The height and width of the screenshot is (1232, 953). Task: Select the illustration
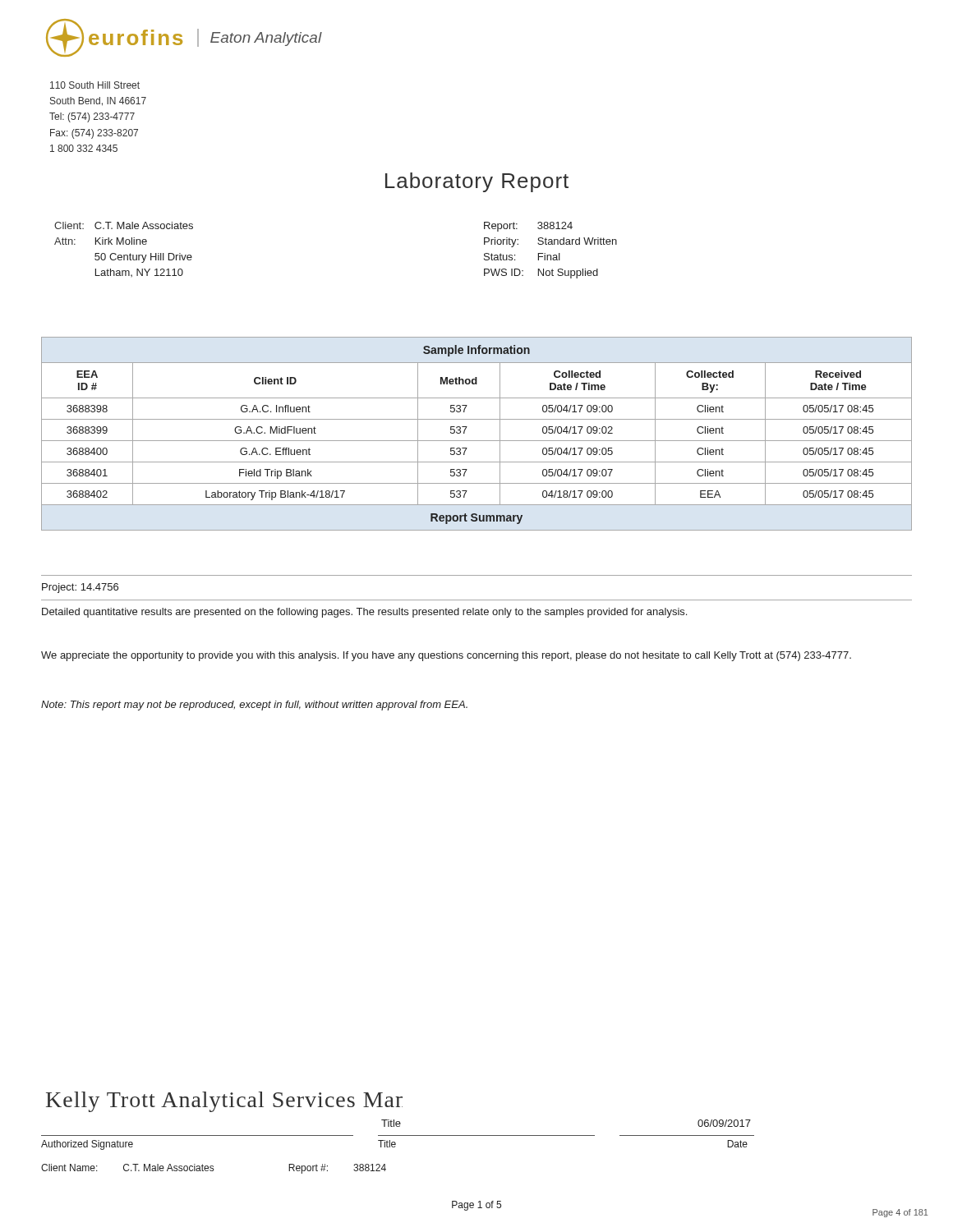point(222,1098)
